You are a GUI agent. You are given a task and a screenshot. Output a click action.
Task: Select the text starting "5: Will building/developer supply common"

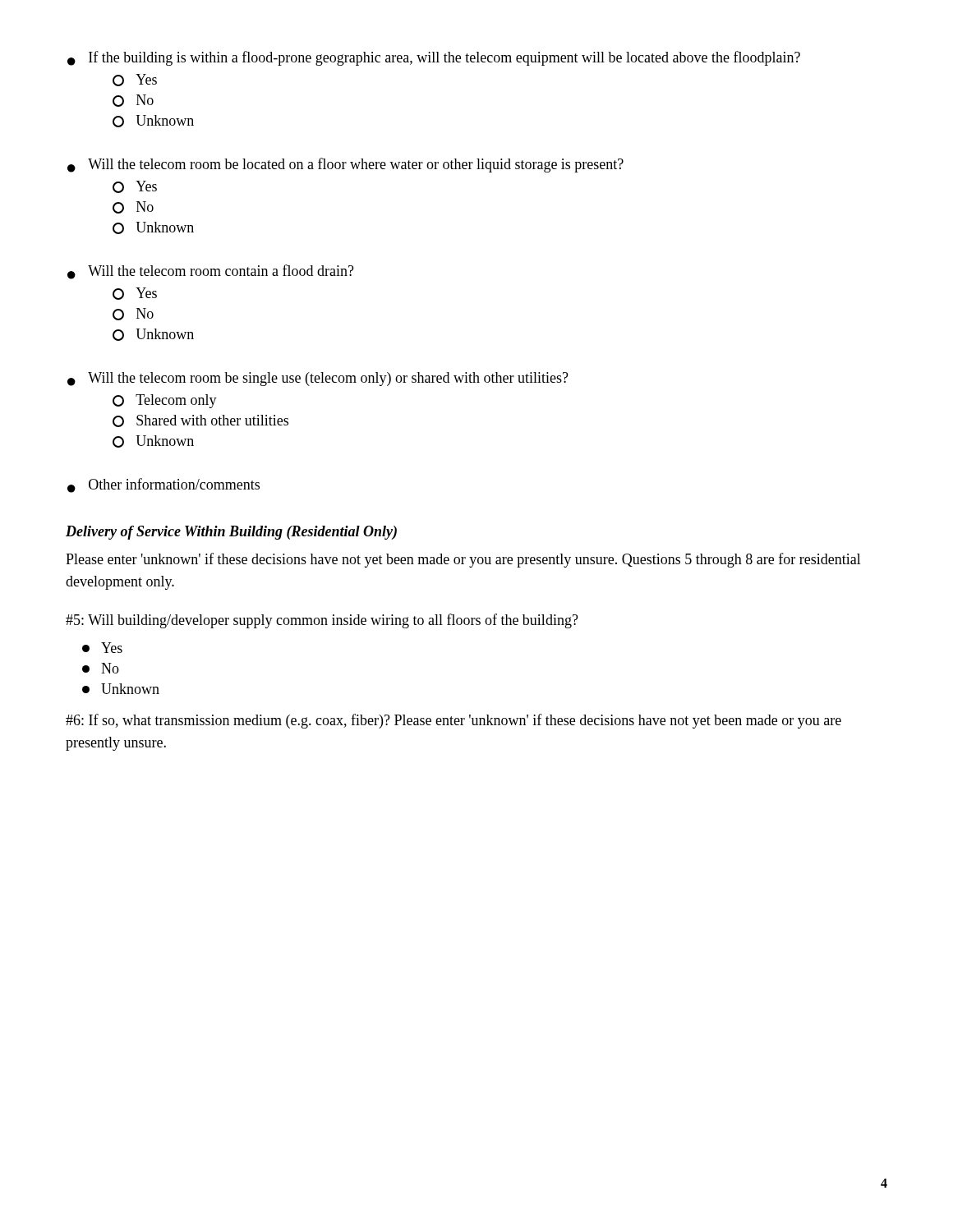point(322,620)
